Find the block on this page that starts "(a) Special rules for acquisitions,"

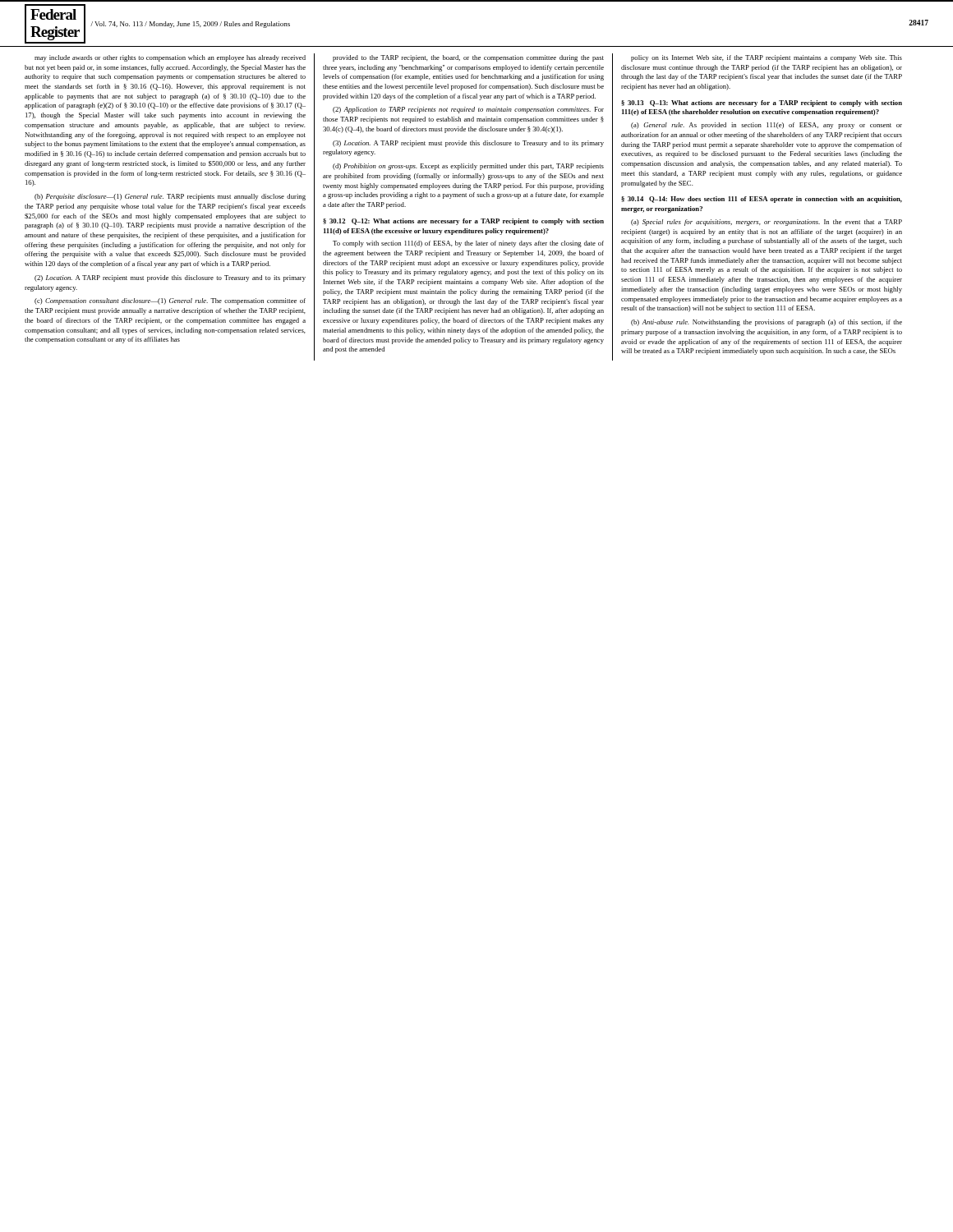point(762,287)
